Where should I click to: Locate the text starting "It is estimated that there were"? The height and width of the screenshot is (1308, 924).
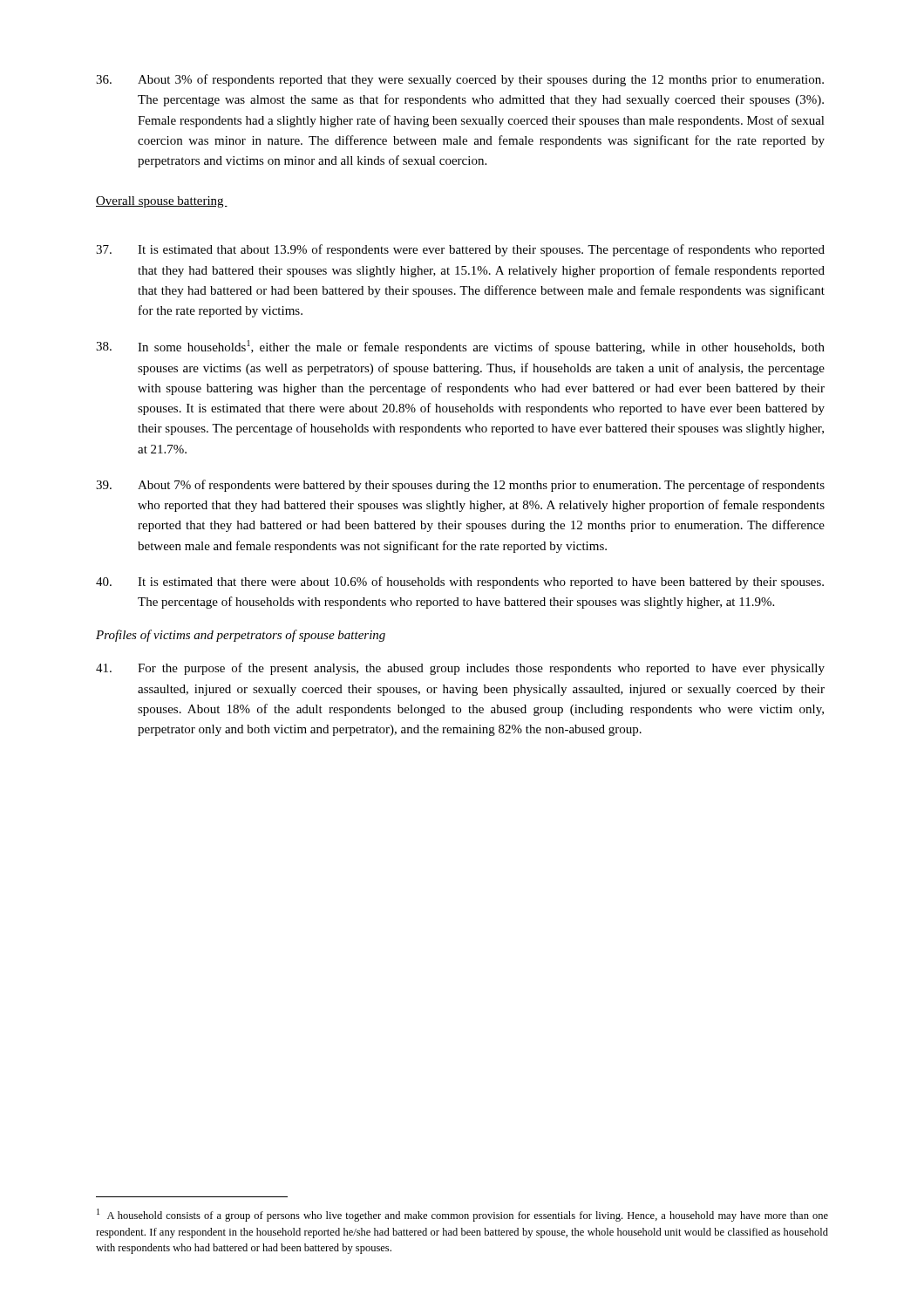[460, 592]
